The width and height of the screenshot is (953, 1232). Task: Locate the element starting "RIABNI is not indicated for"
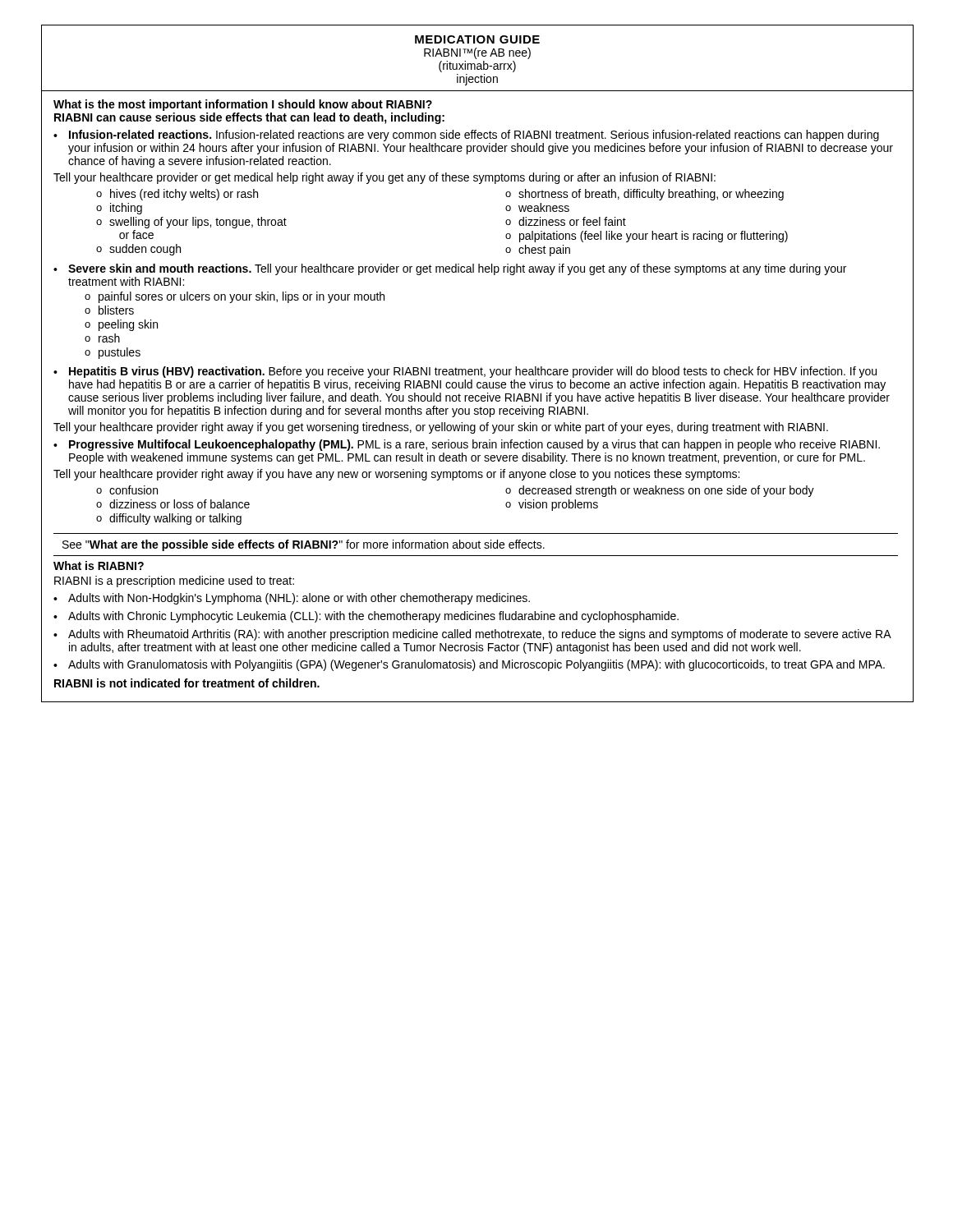tap(187, 683)
